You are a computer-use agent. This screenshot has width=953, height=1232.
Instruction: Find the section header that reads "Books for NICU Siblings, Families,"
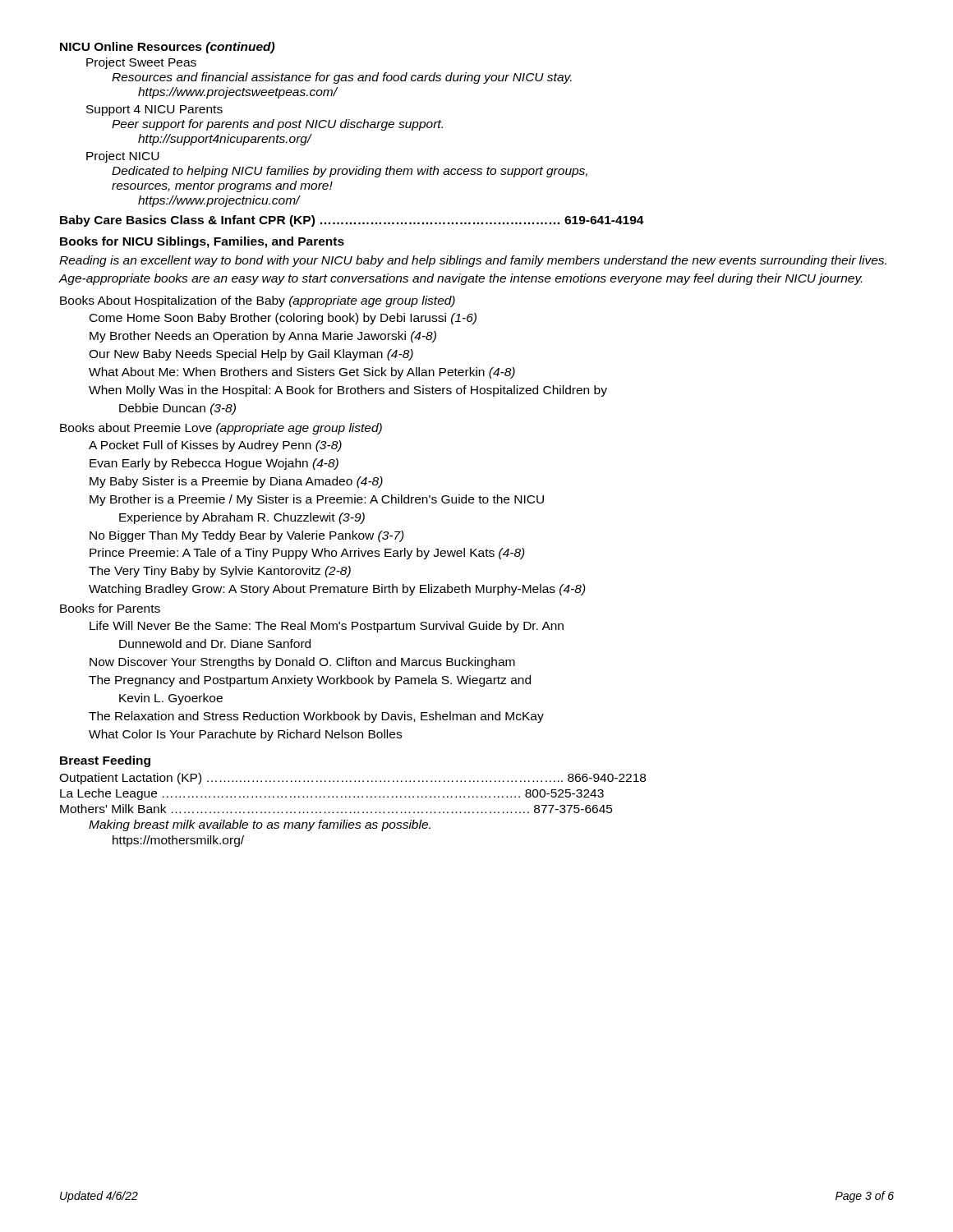pyautogui.click(x=202, y=241)
